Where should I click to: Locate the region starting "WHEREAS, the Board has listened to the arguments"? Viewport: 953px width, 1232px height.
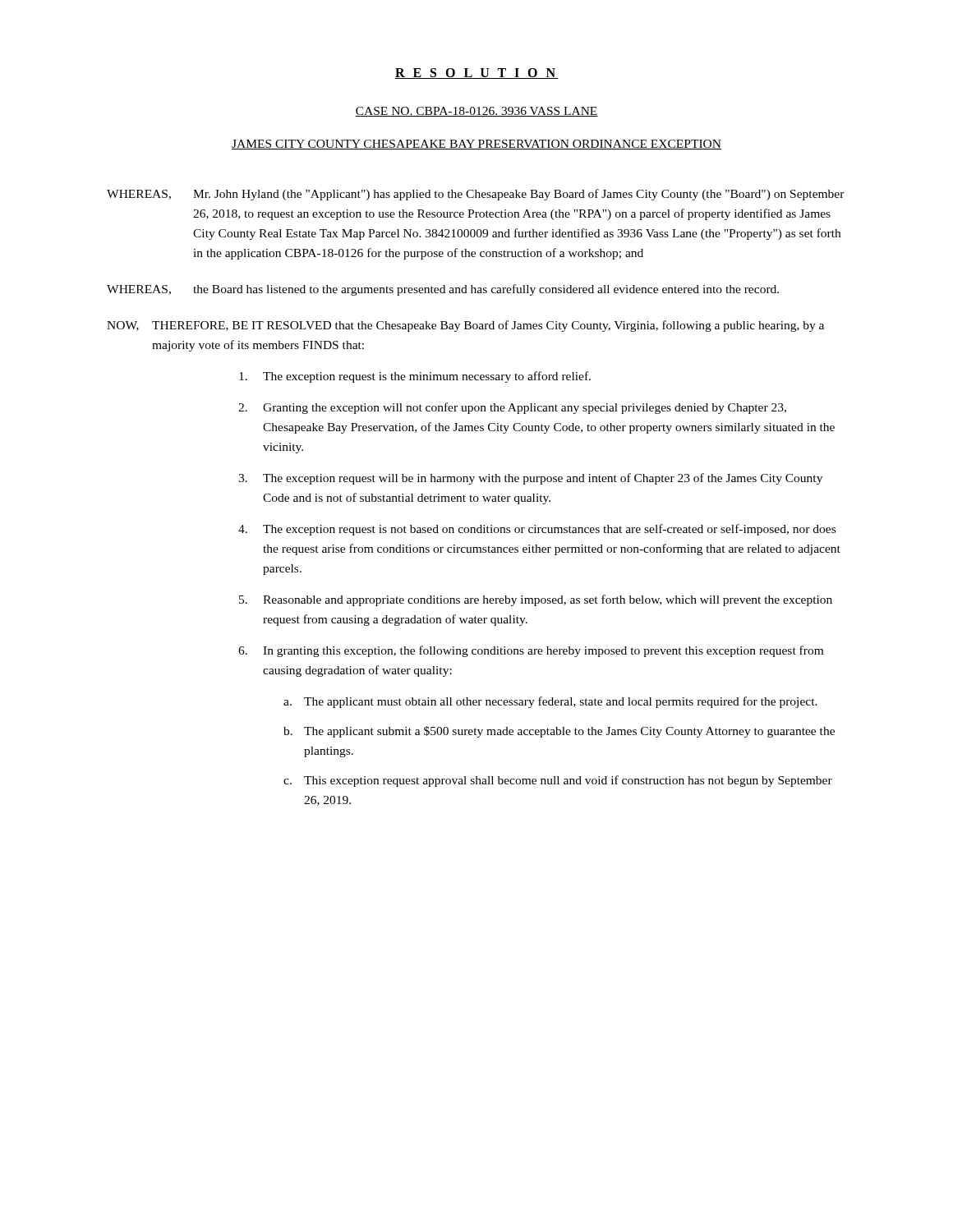[476, 289]
